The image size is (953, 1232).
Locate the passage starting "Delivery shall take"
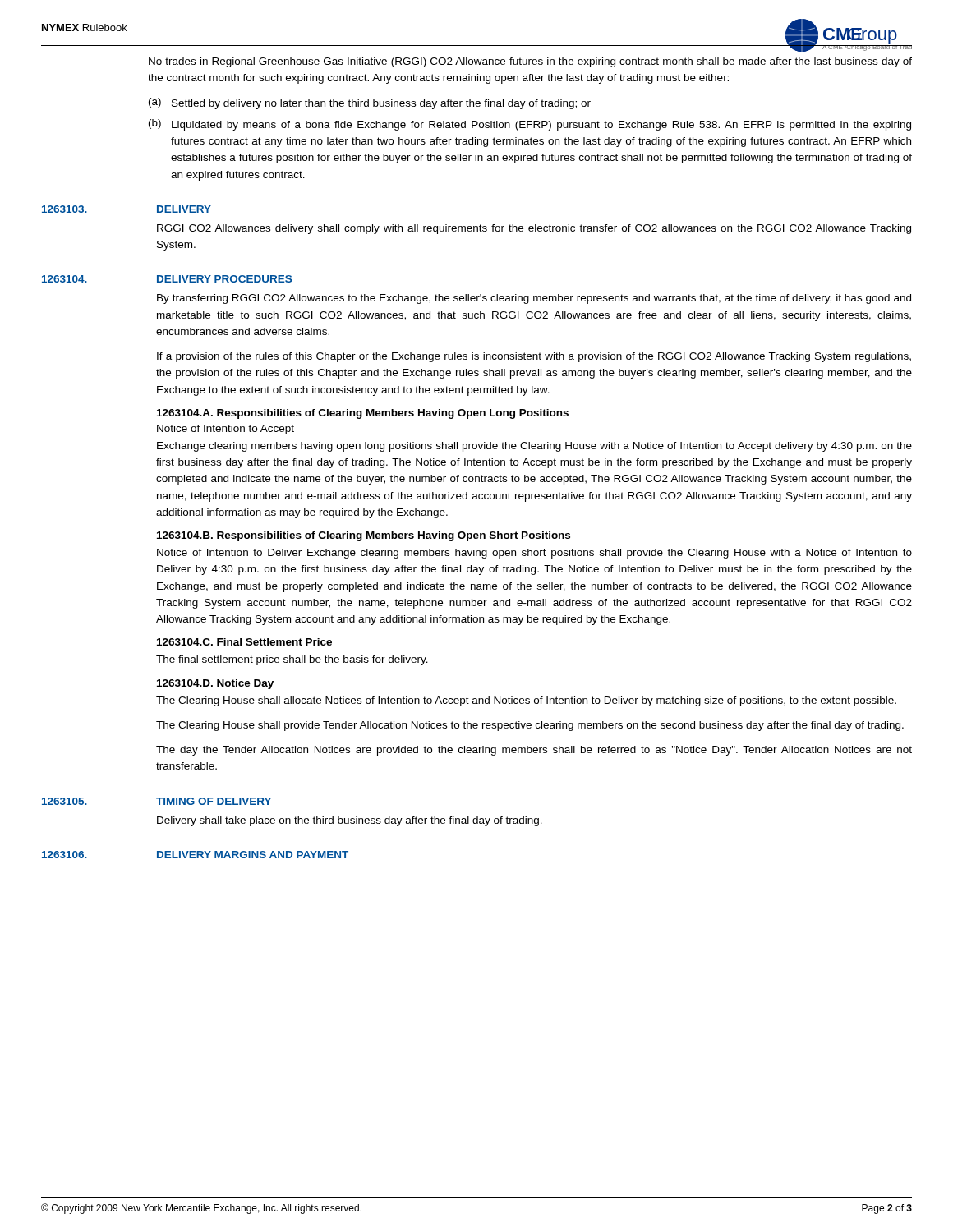point(349,820)
